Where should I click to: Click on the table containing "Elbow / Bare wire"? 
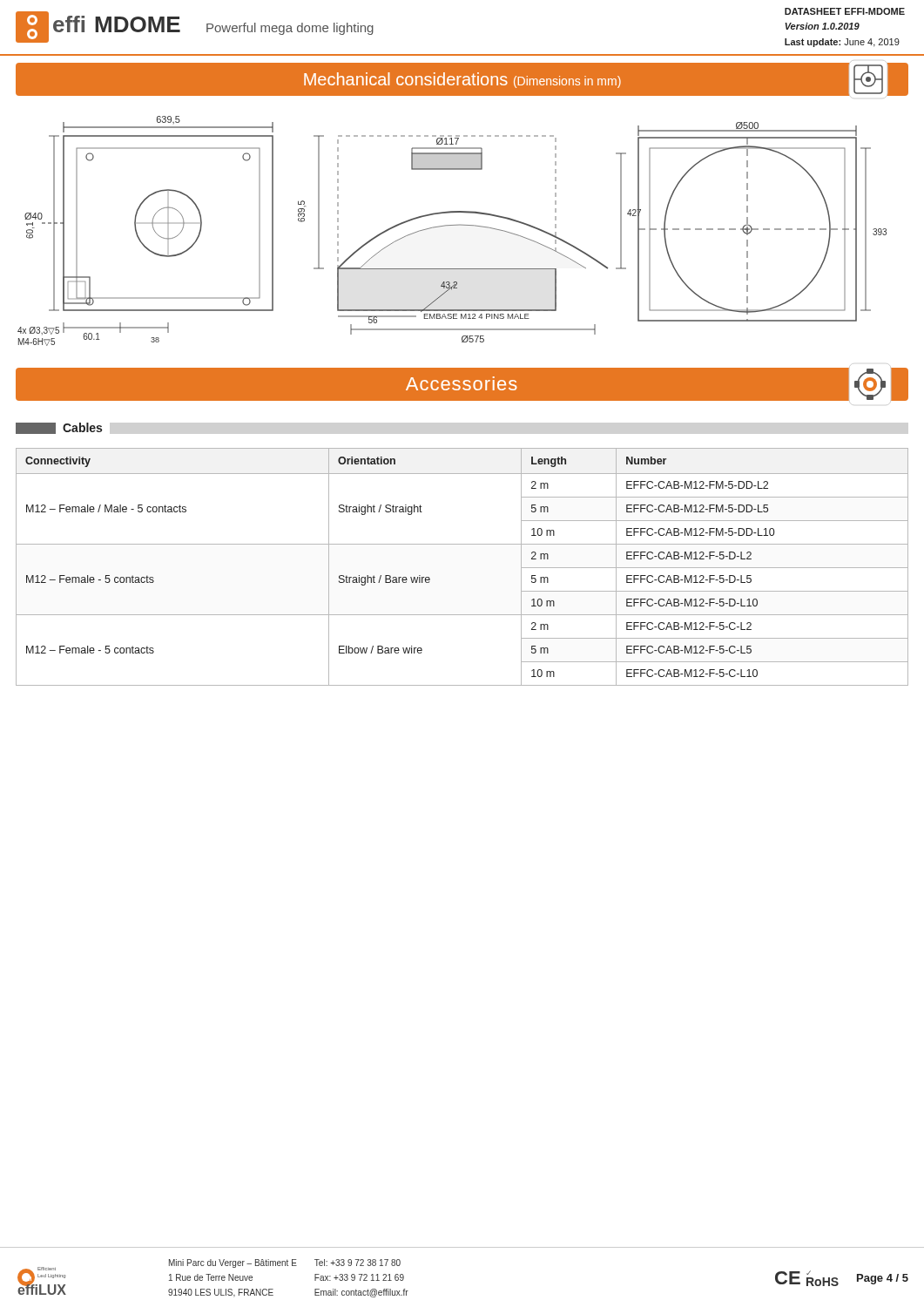pos(462,567)
